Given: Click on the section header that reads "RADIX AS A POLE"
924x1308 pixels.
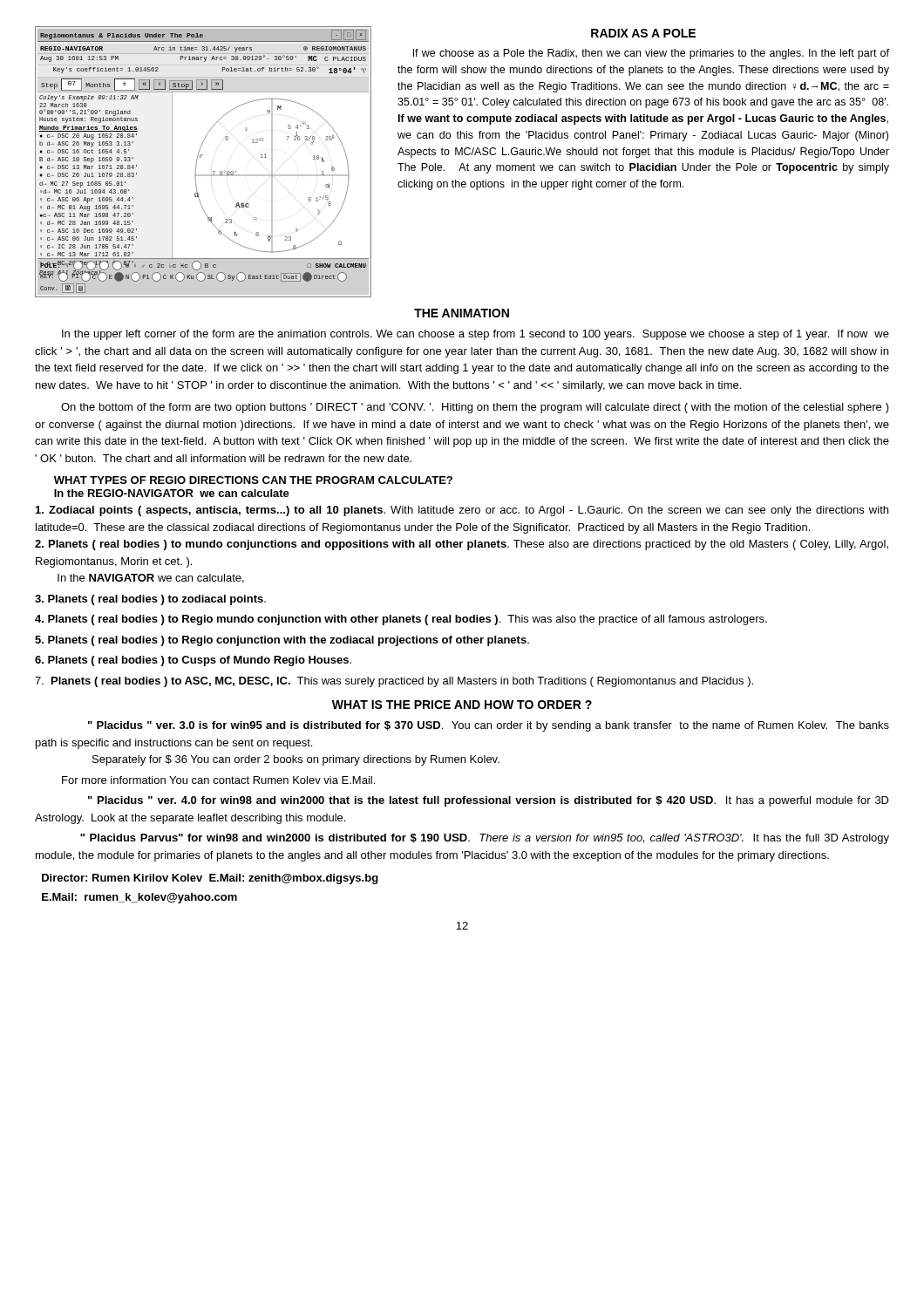Looking at the screenshot, I should point(643,33).
